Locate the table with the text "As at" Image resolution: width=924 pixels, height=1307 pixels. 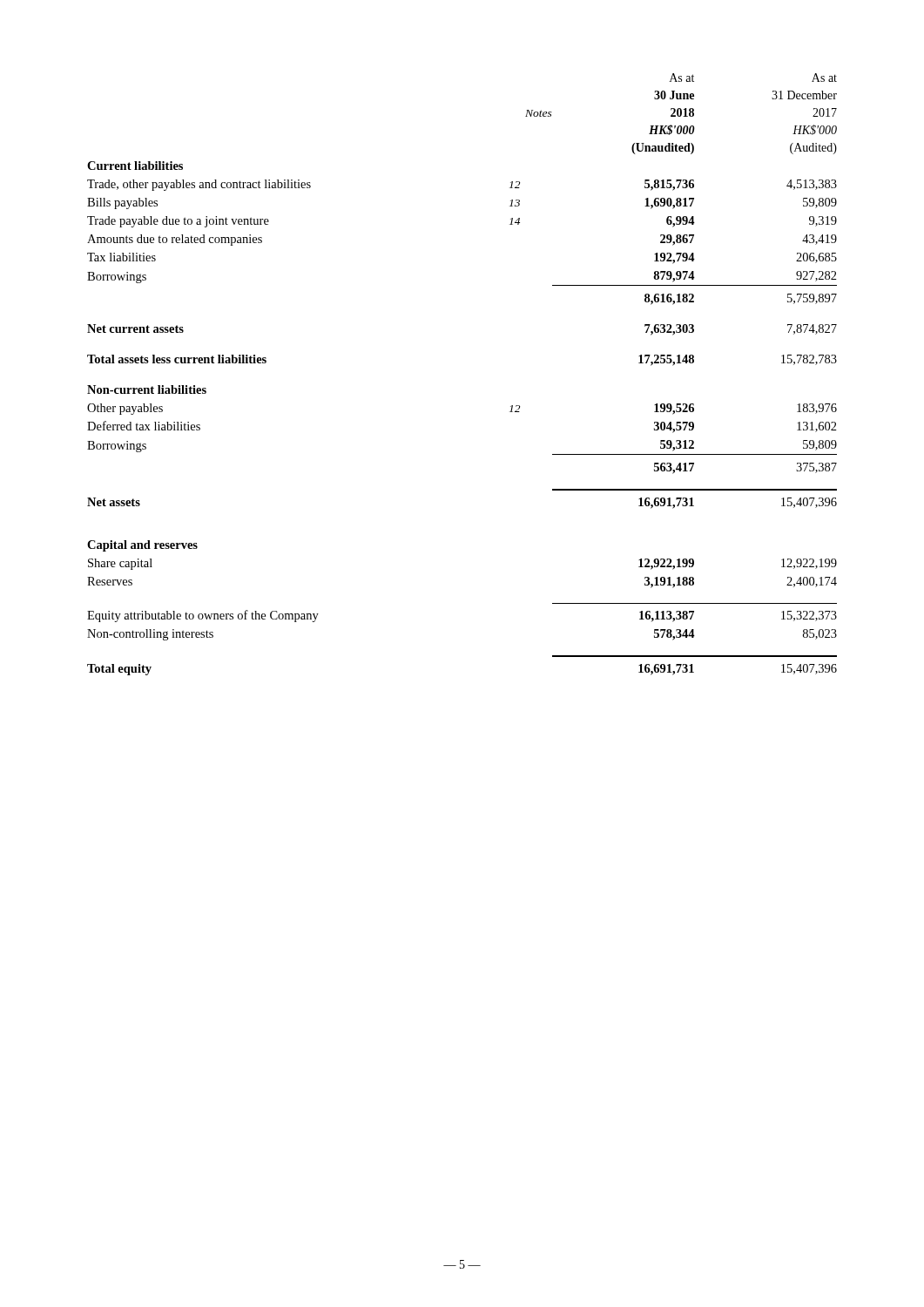462,374
